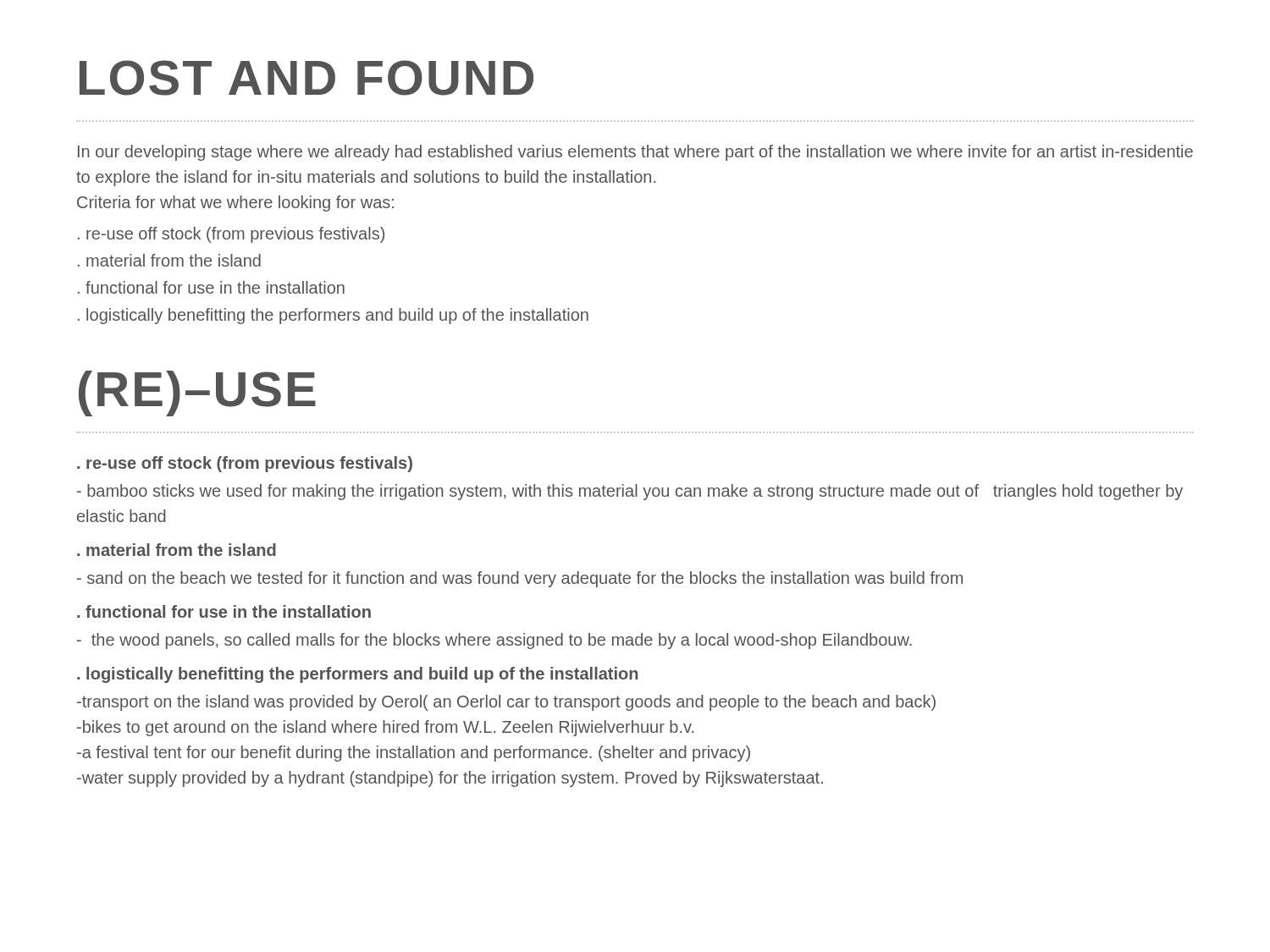Navigate to the text block starting "sand on the beach we tested for it"
The width and height of the screenshot is (1270, 952).
[635, 578]
